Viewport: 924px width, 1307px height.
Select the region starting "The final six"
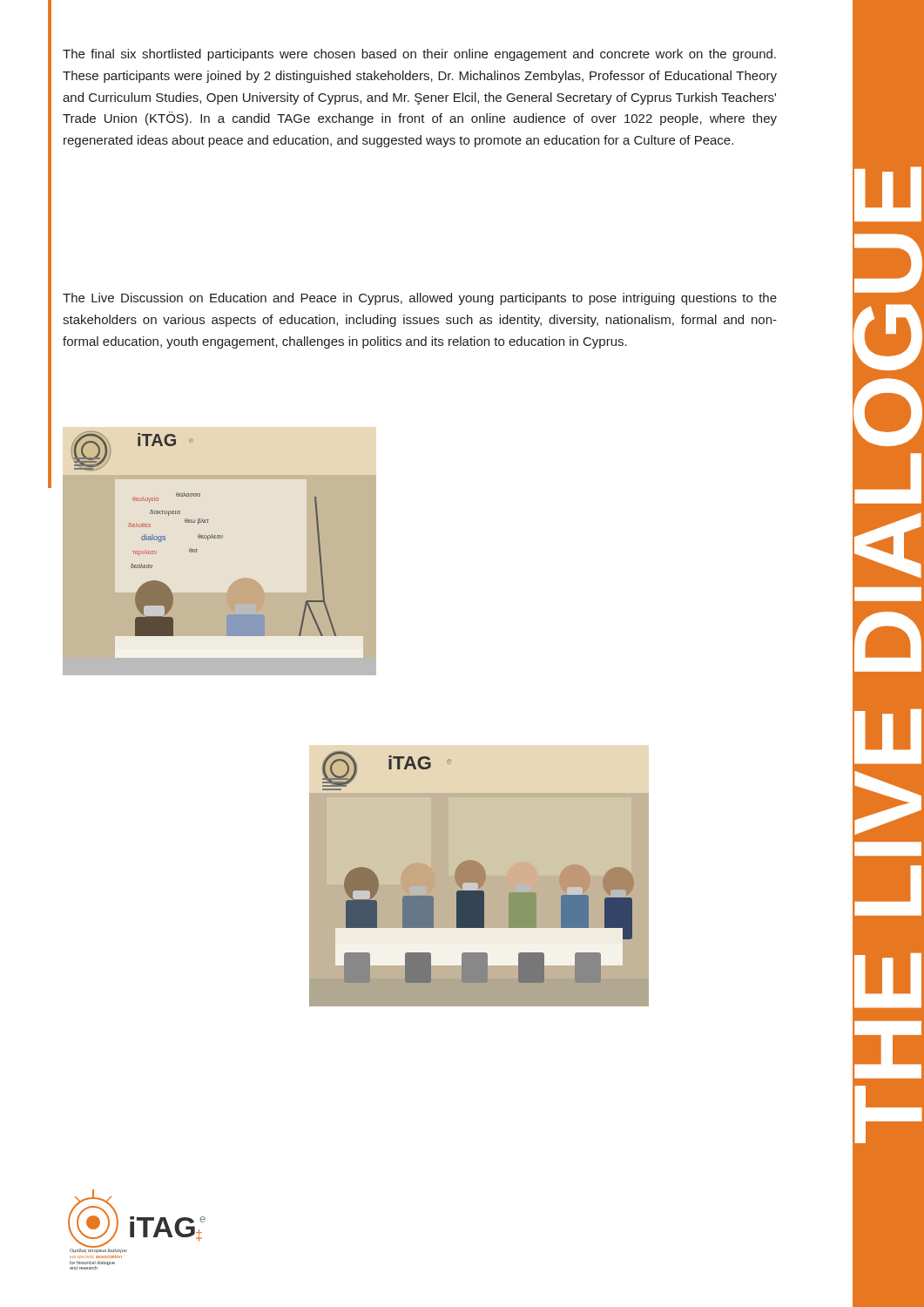click(x=420, y=97)
